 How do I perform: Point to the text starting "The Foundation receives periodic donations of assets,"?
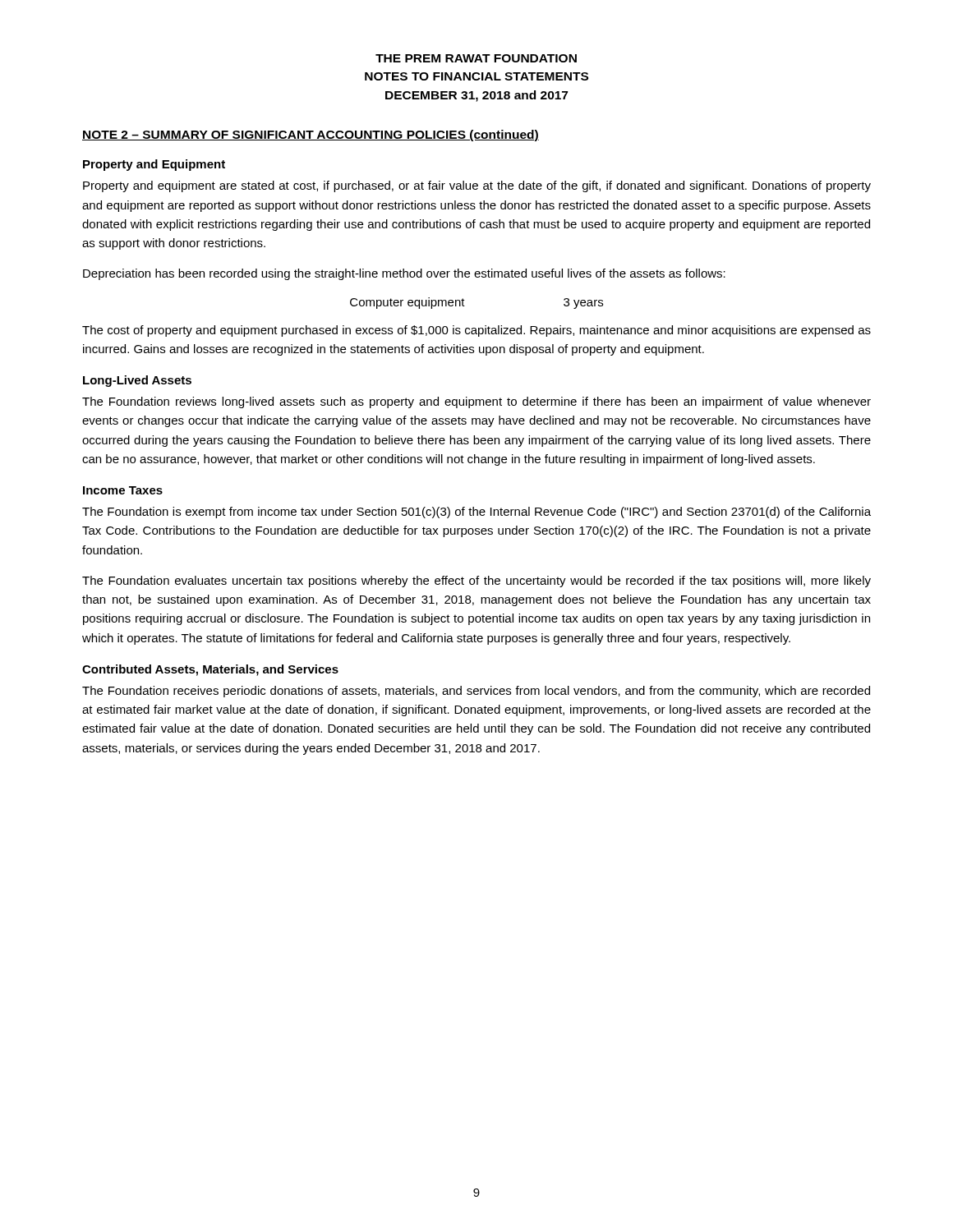point(476,719)
